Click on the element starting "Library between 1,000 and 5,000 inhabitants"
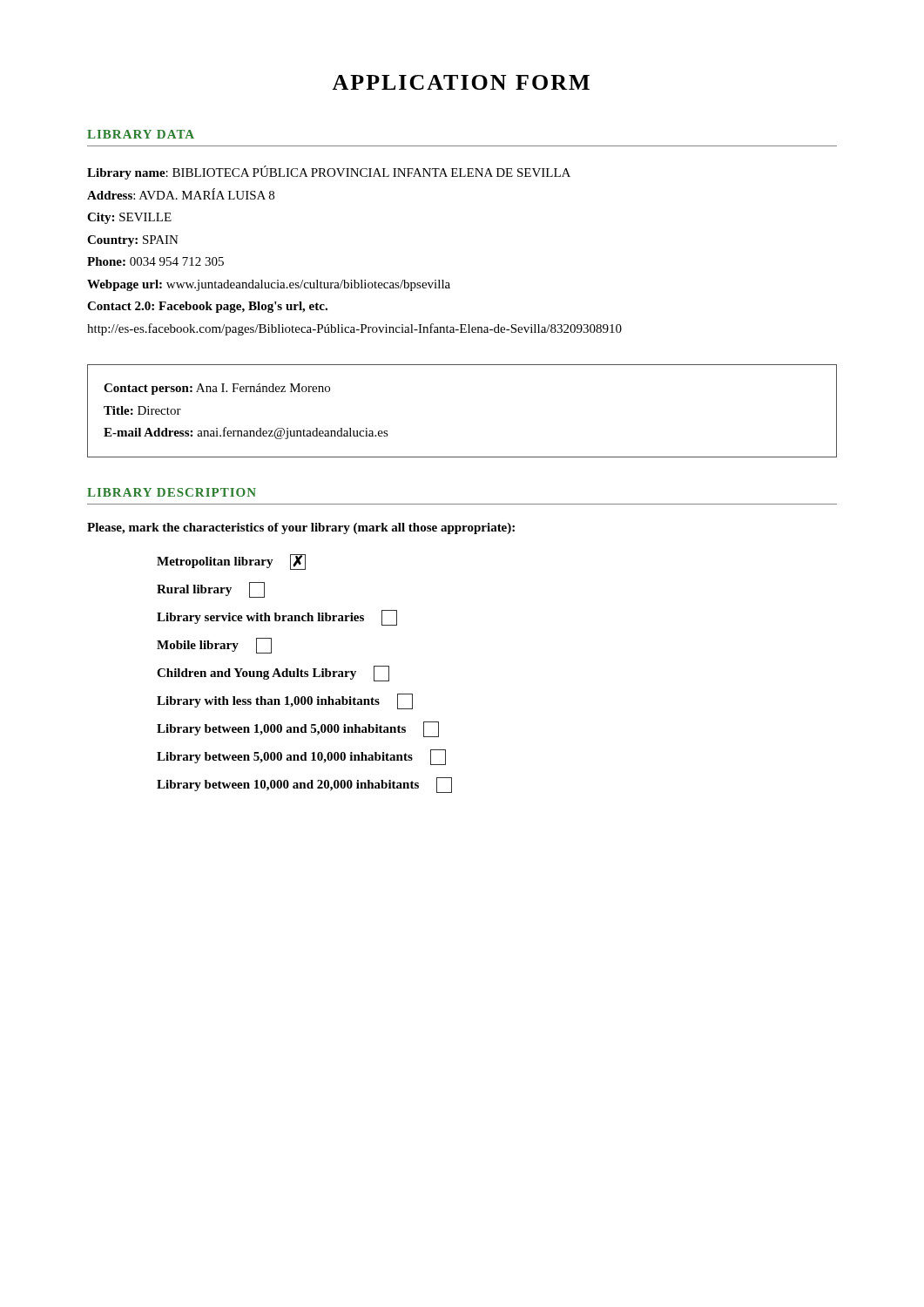The image size is (924, 1307). pyautogui.click(x=298, y=729)
